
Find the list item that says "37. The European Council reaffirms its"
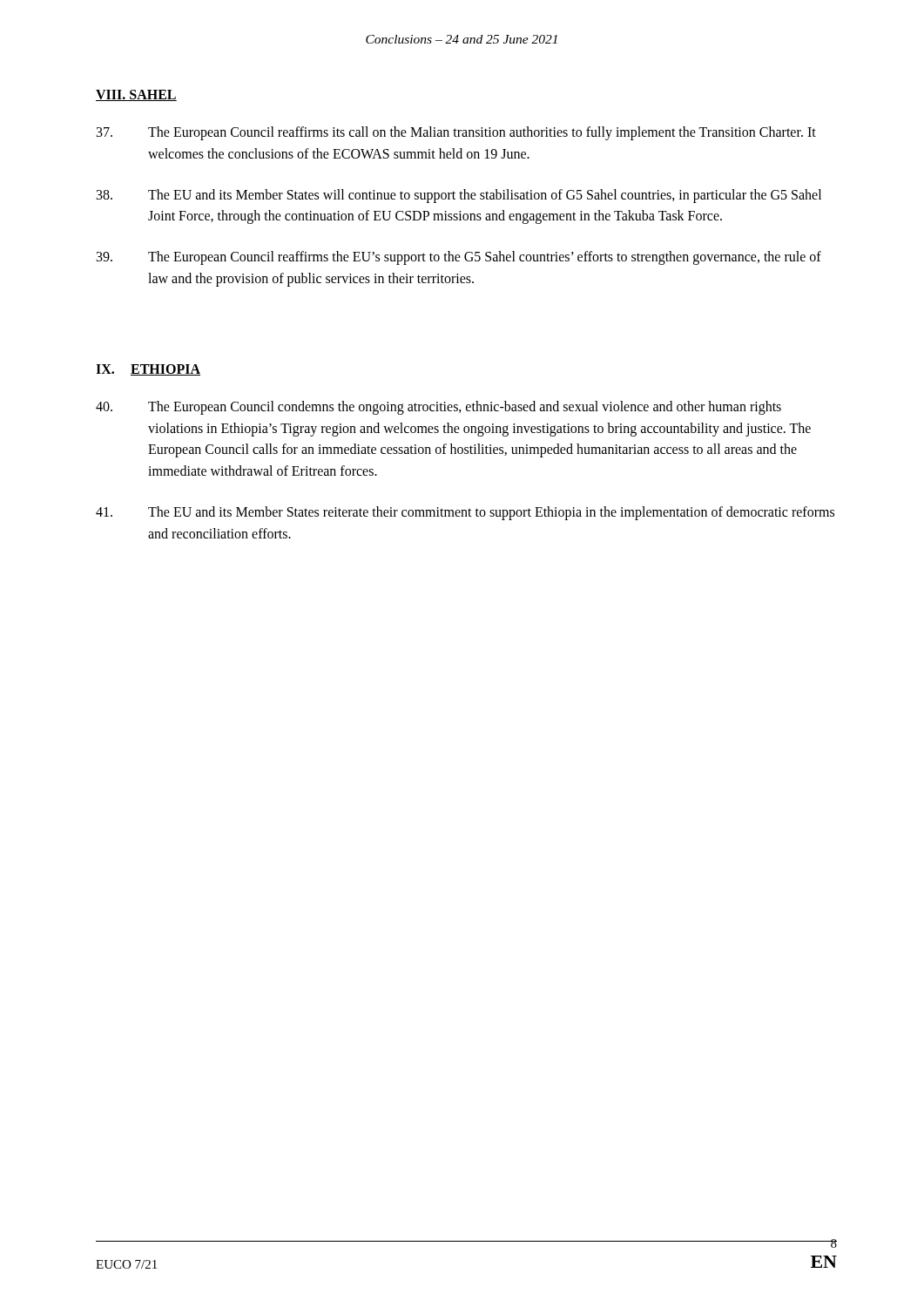click(466, 144)
